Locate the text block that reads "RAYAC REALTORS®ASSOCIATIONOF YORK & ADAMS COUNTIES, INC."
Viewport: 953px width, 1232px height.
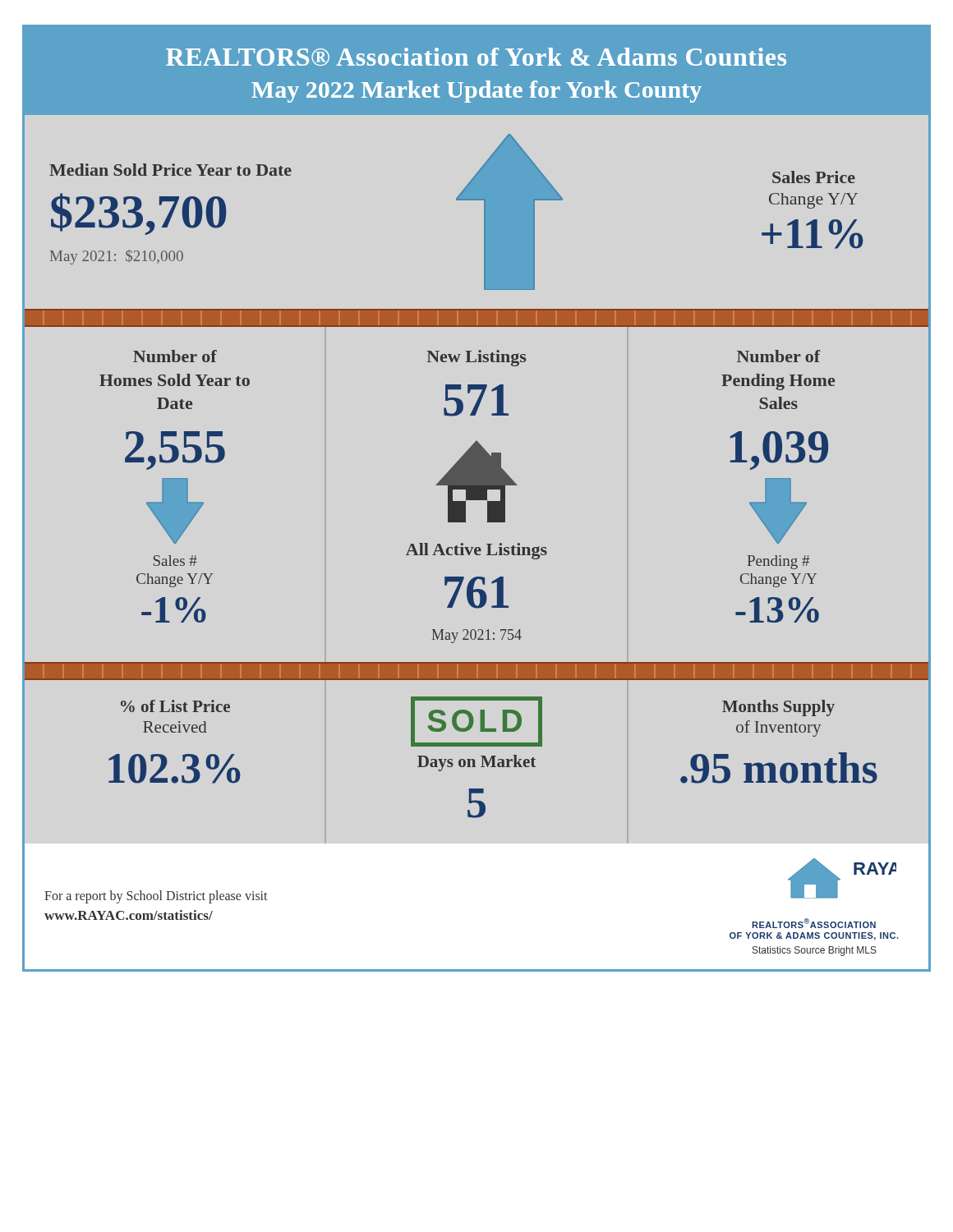[x=814, y=907]
